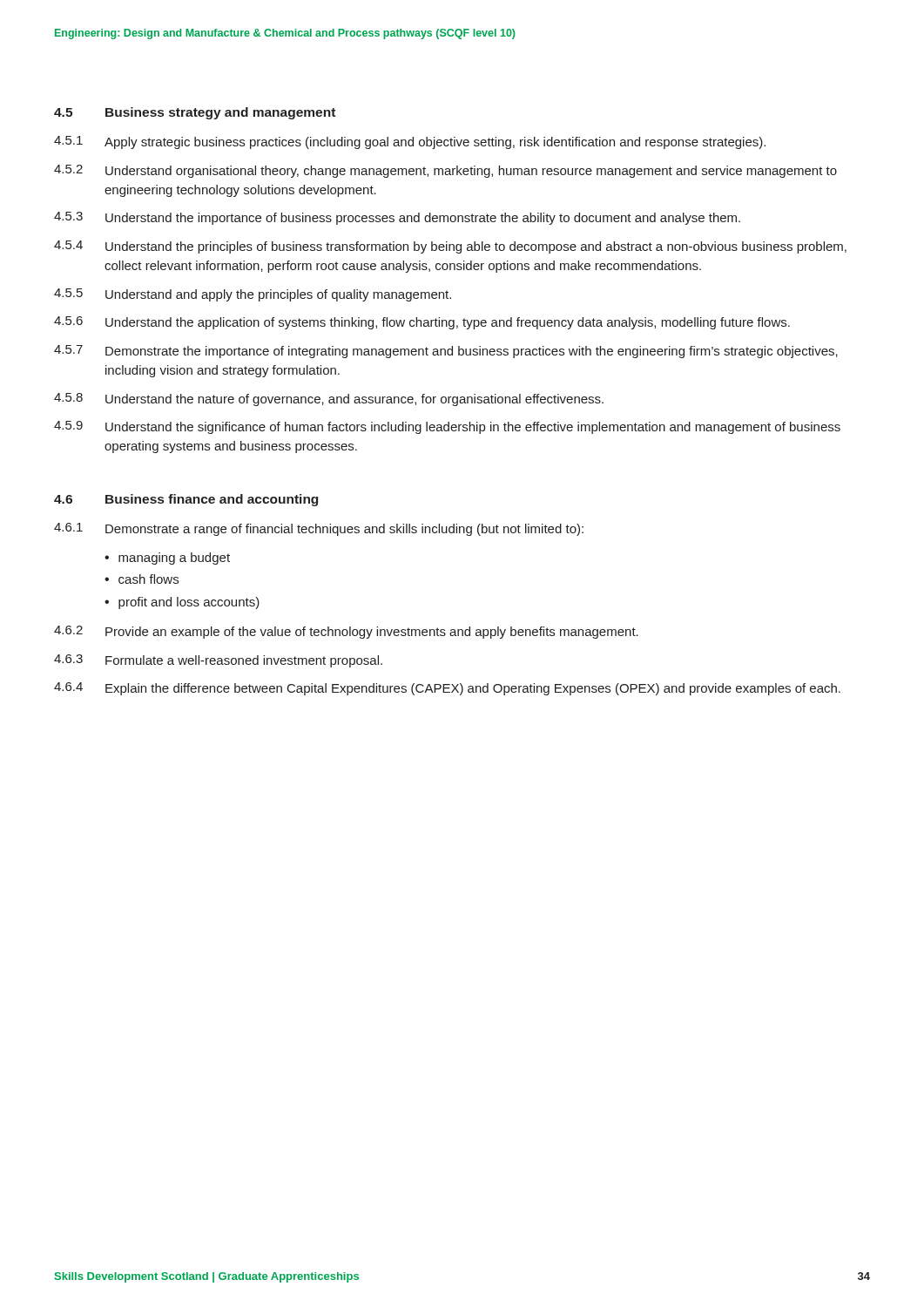Find the block starting "4.5.6 Understand the application of"
The height and width of the screenshot is (1307, 924).
coord(422,323)
